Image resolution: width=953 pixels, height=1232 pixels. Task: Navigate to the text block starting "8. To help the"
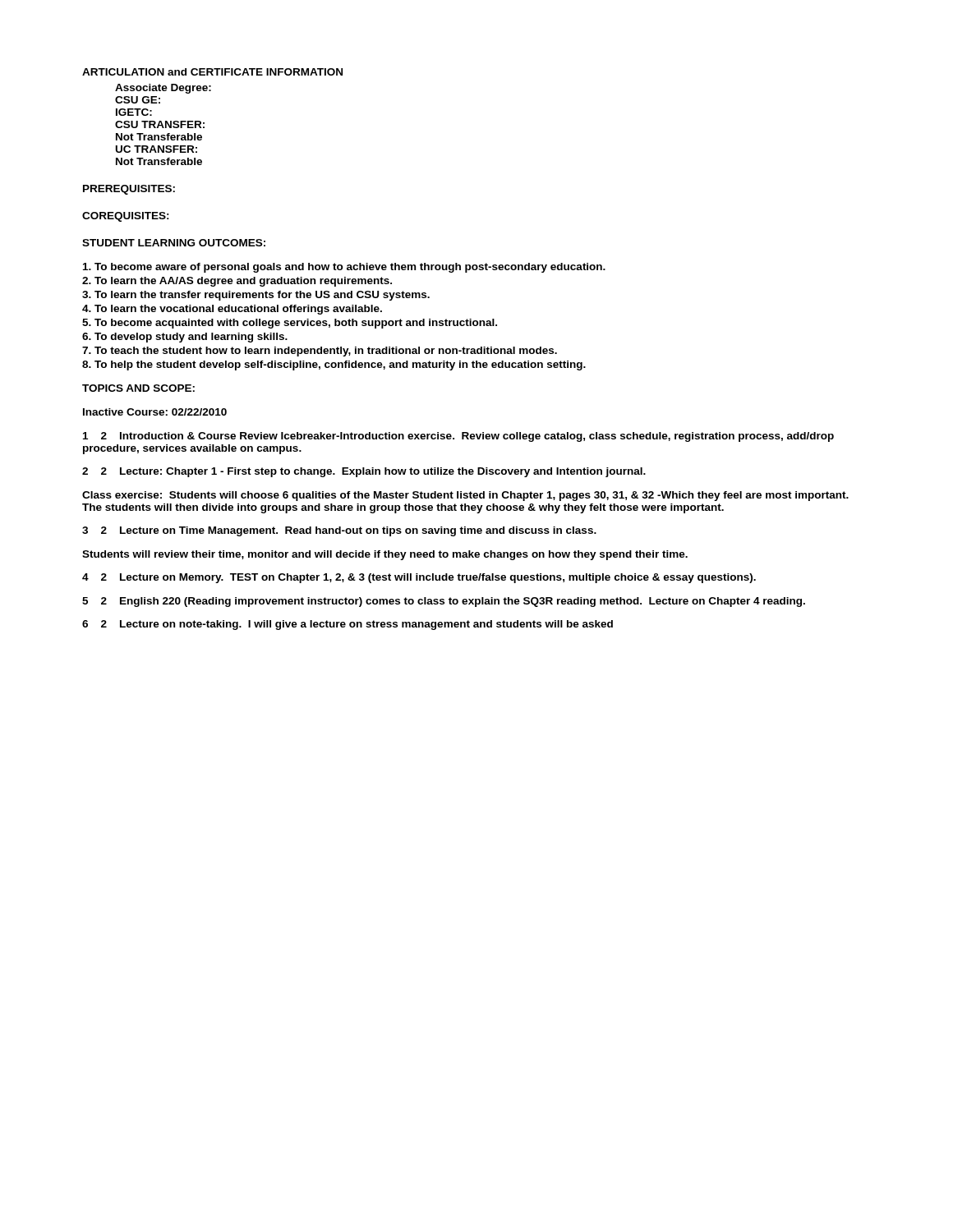[334, 364]
